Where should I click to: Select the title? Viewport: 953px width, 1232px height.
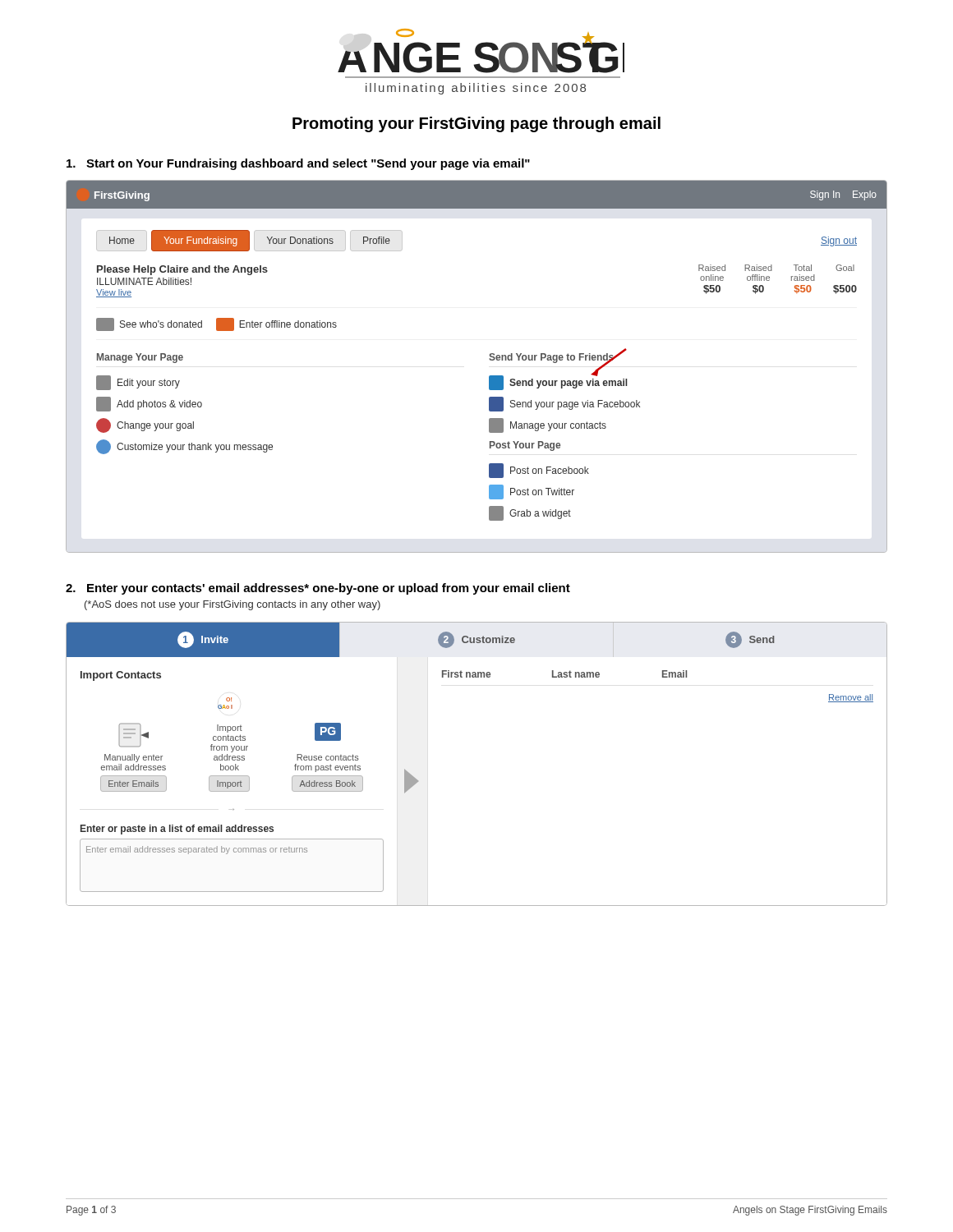(476, 123)
